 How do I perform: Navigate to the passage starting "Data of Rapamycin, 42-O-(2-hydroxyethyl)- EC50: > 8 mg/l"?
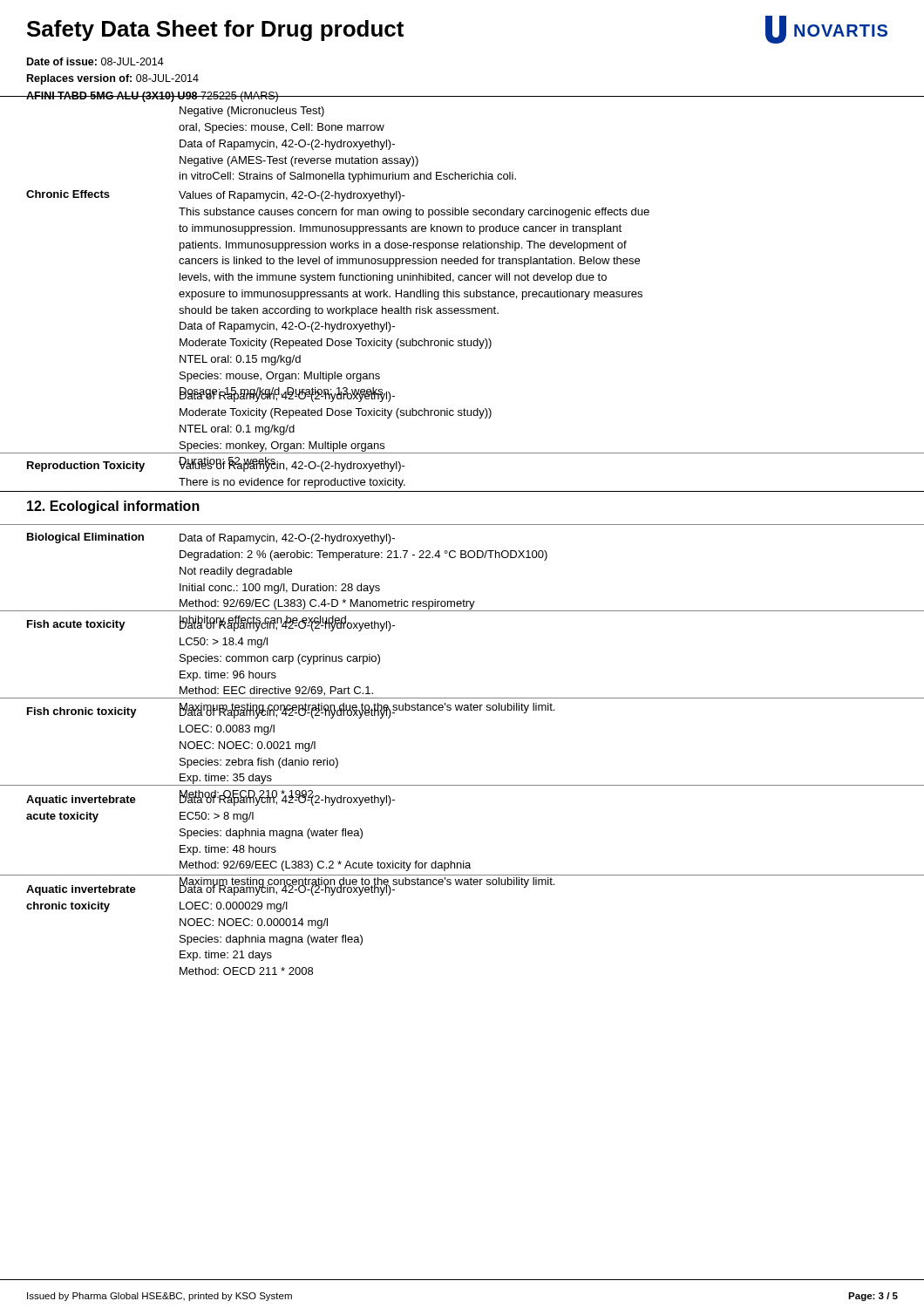[367, 840]
